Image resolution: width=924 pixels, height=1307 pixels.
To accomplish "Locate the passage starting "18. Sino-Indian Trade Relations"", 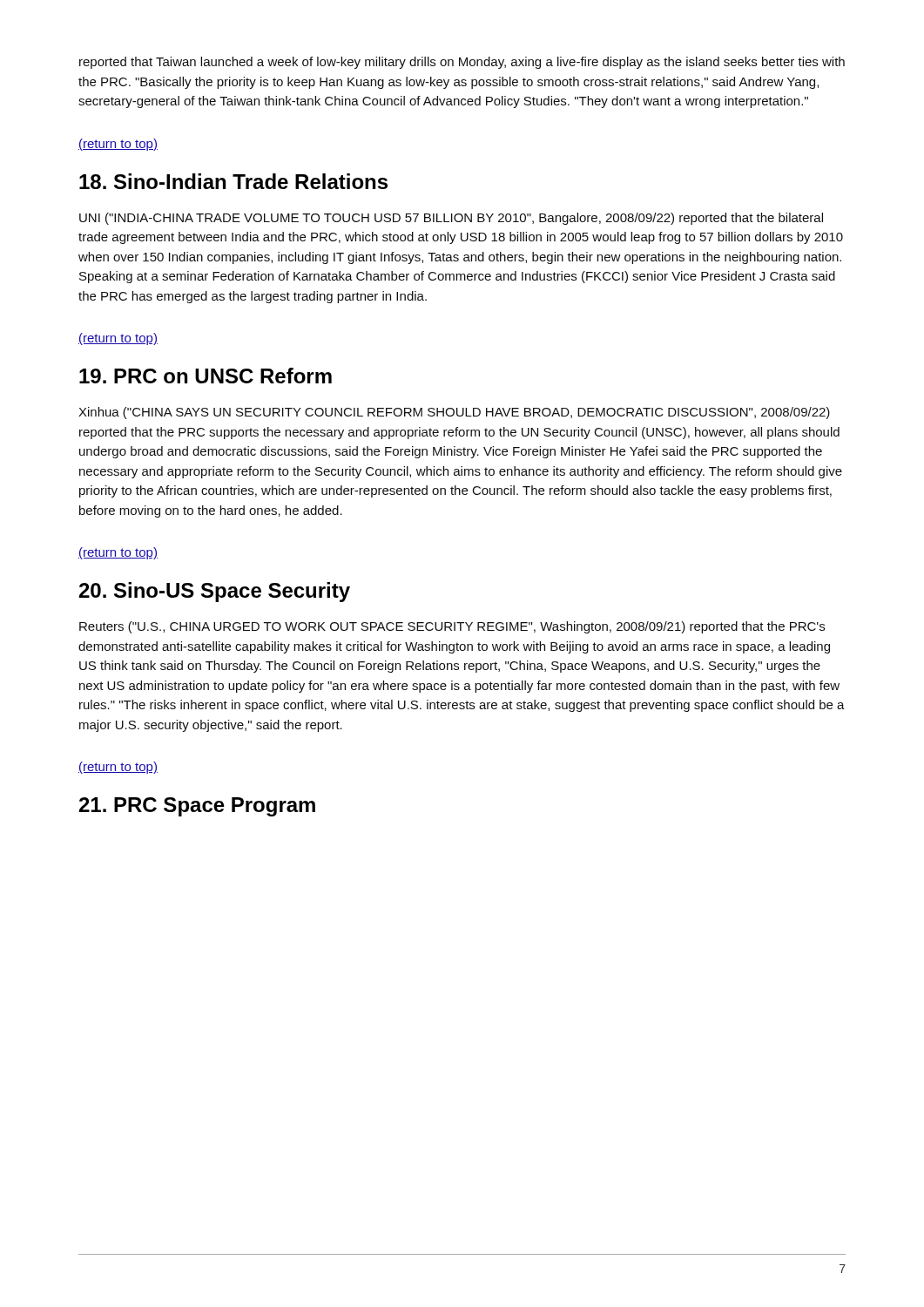I will 233,181.
